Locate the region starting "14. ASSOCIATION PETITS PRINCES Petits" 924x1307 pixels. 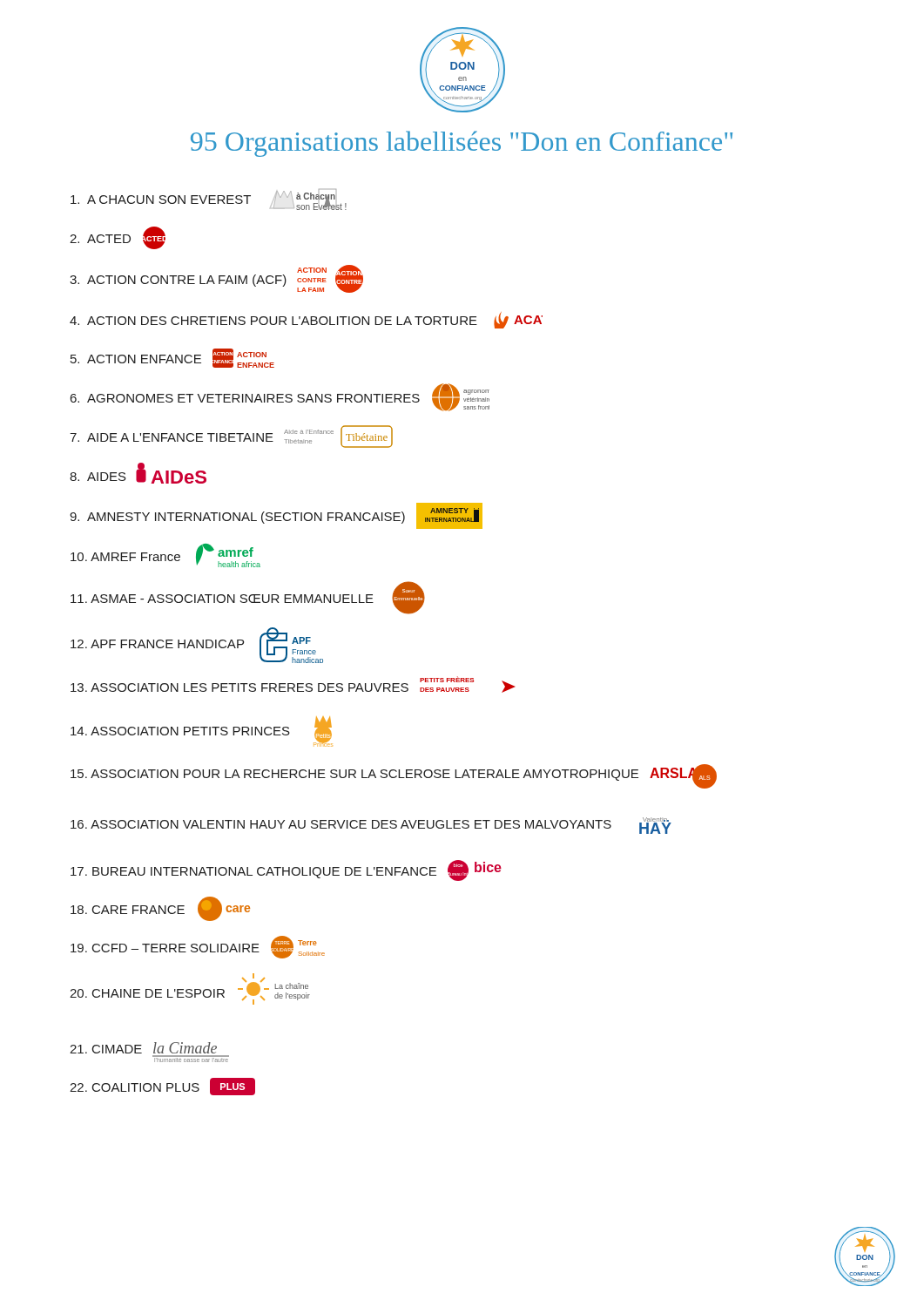click(210, 730)
